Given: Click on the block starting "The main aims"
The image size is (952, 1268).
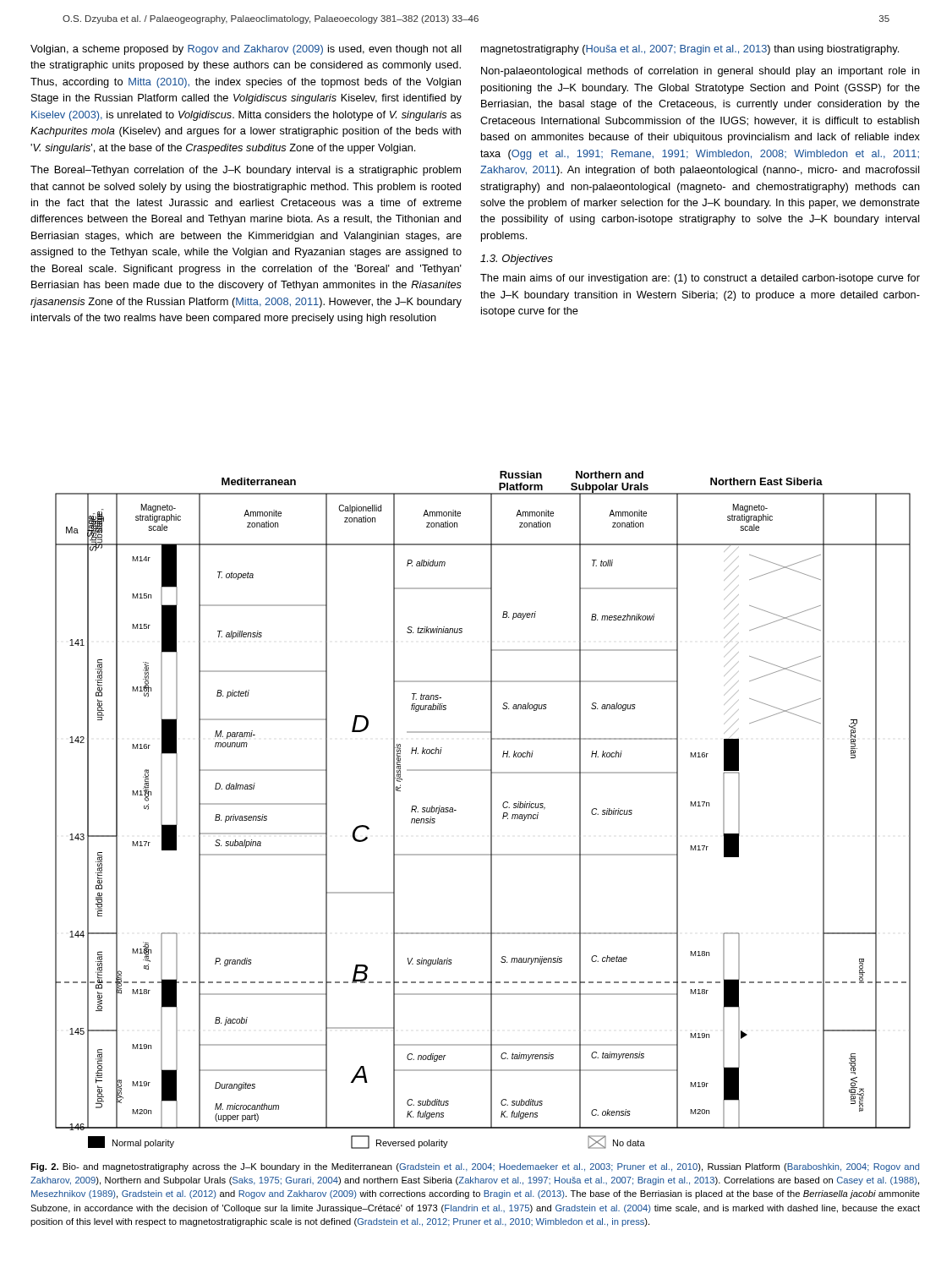Looking at the screenshot, I should [700, 294].
